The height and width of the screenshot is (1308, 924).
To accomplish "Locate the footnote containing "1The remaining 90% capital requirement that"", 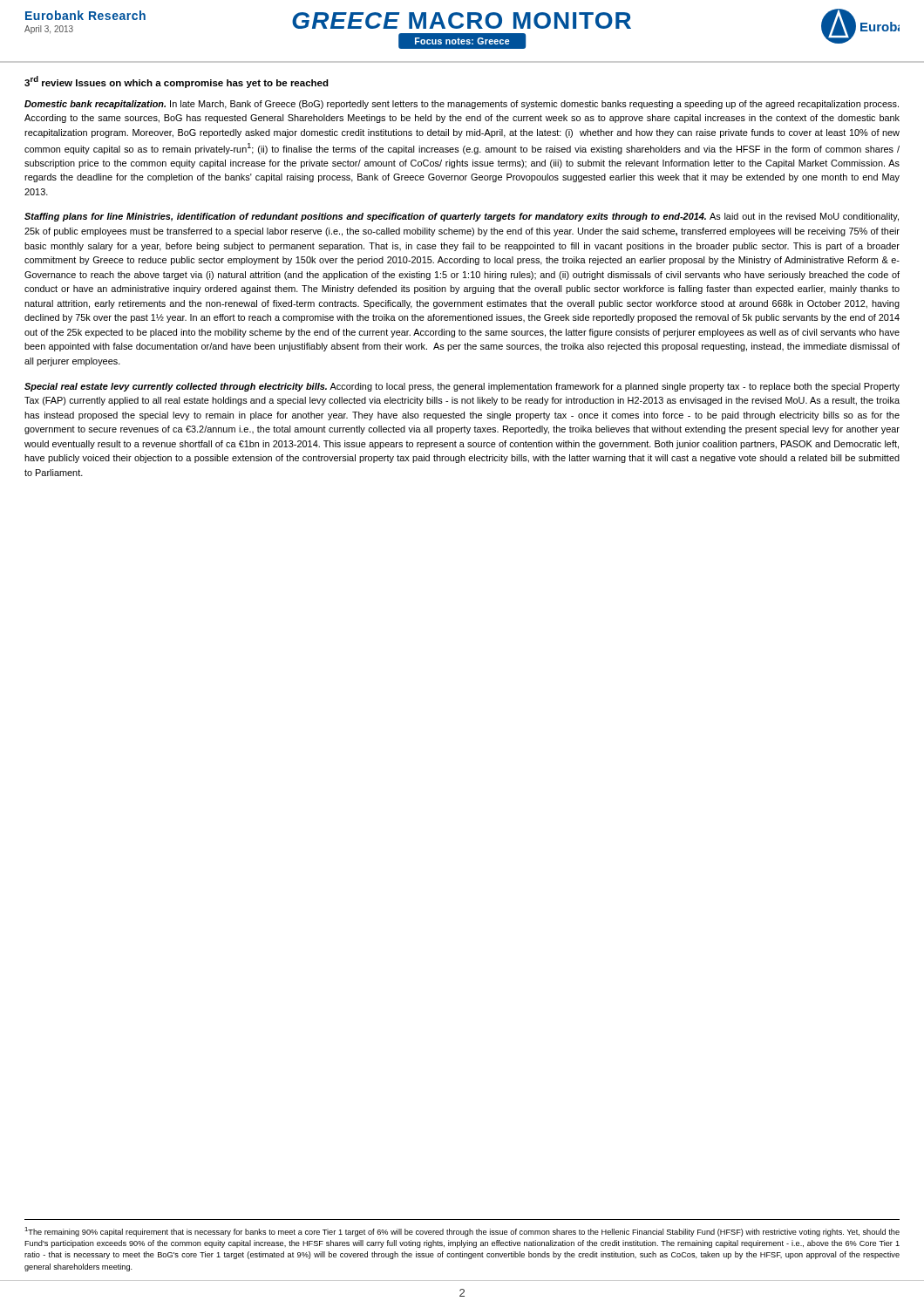I will 462,1248.
